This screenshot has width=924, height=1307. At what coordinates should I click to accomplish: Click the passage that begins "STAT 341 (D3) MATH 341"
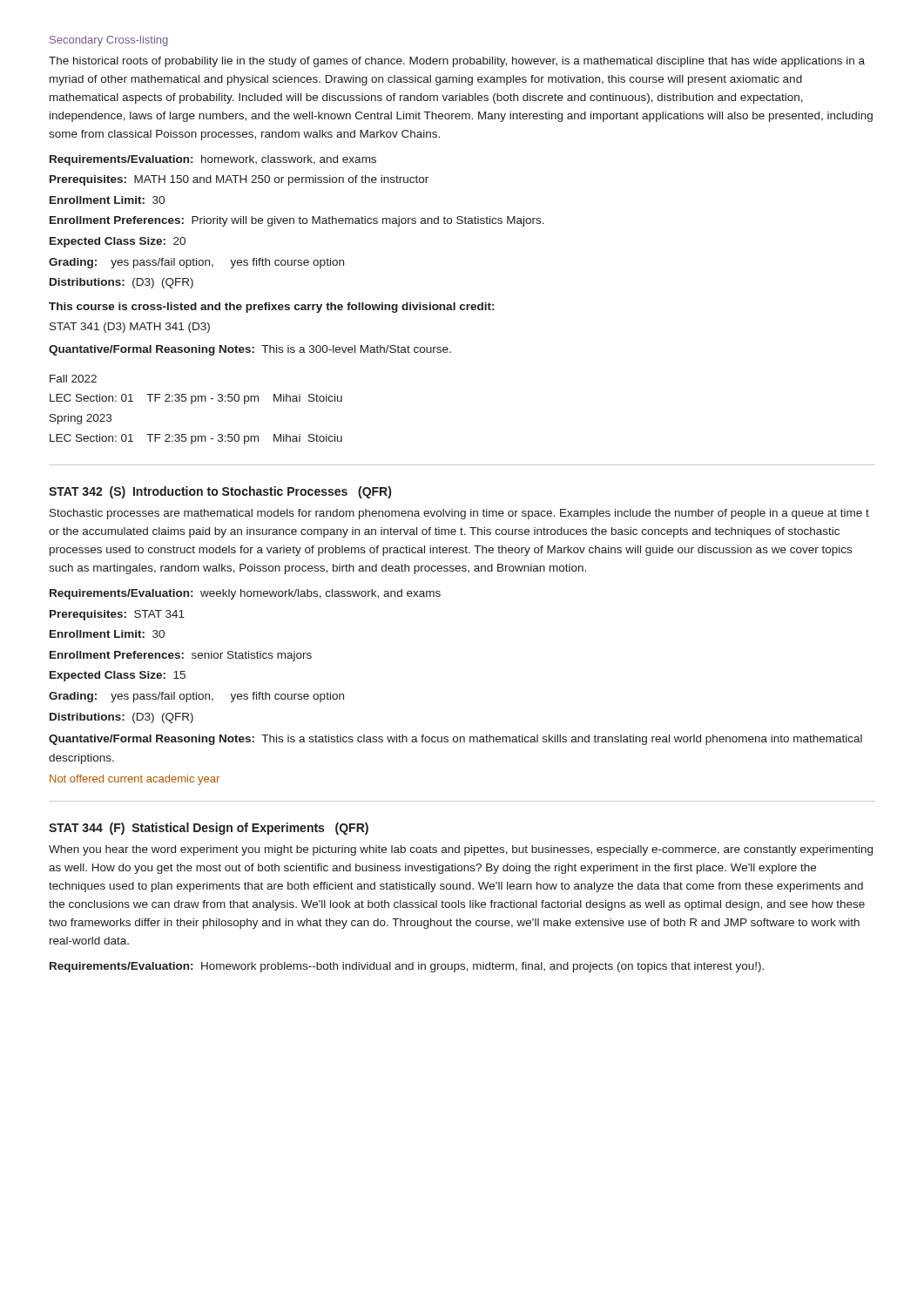point(130,327)
